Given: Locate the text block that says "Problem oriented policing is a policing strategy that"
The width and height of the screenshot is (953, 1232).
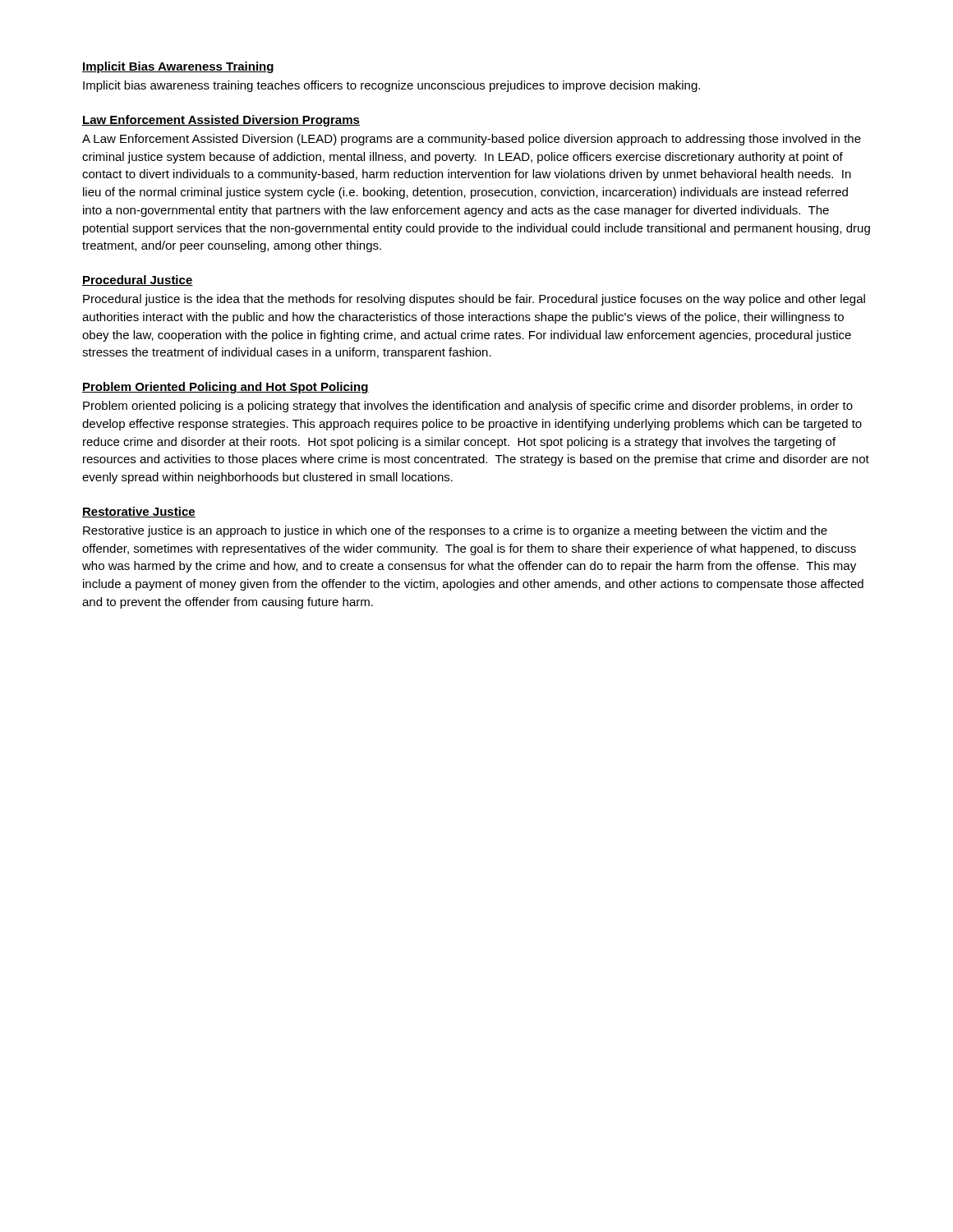Looking at the screenshot, I should tap(476, 441).
